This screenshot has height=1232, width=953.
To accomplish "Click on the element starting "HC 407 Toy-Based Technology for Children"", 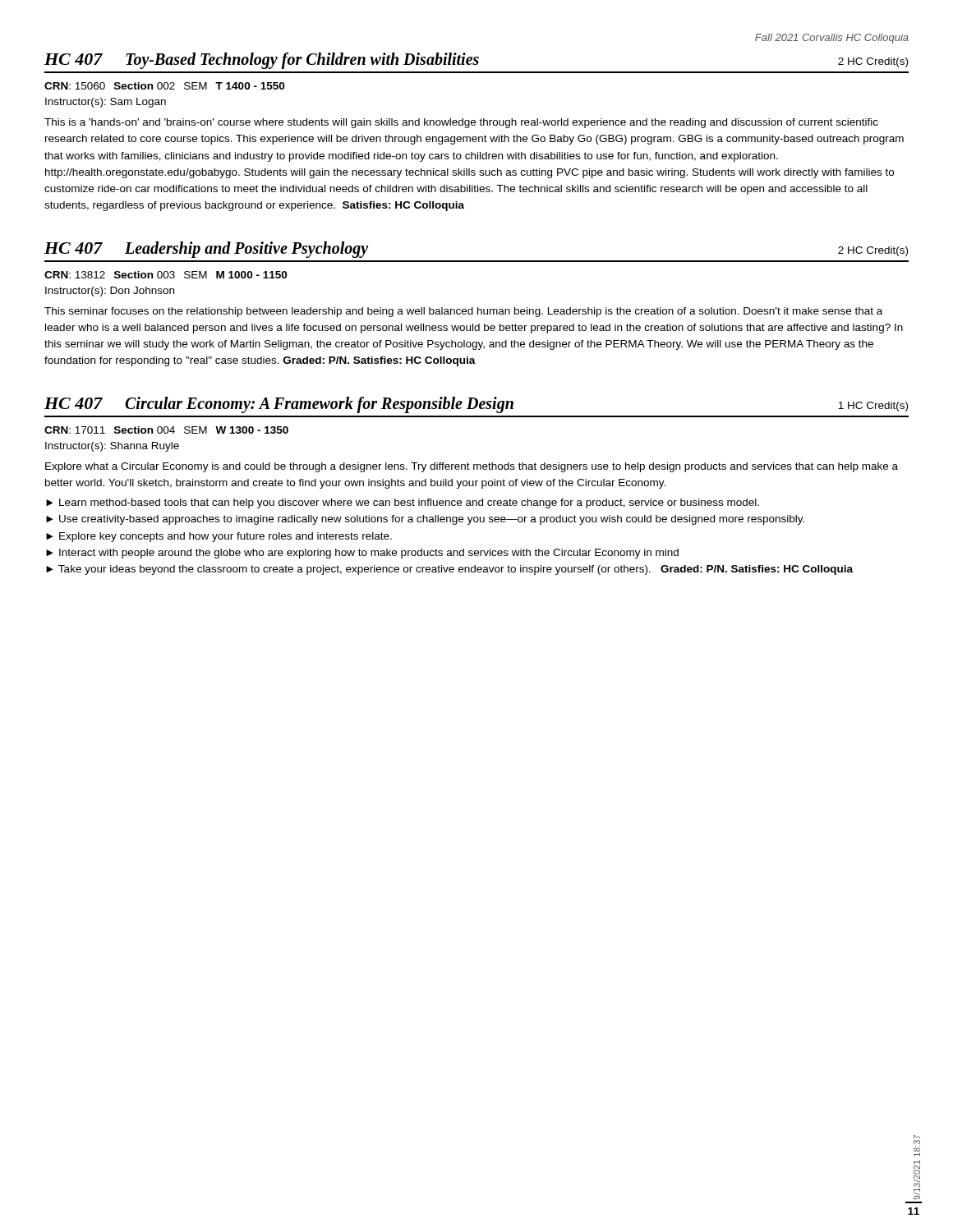I will point(476,61).
